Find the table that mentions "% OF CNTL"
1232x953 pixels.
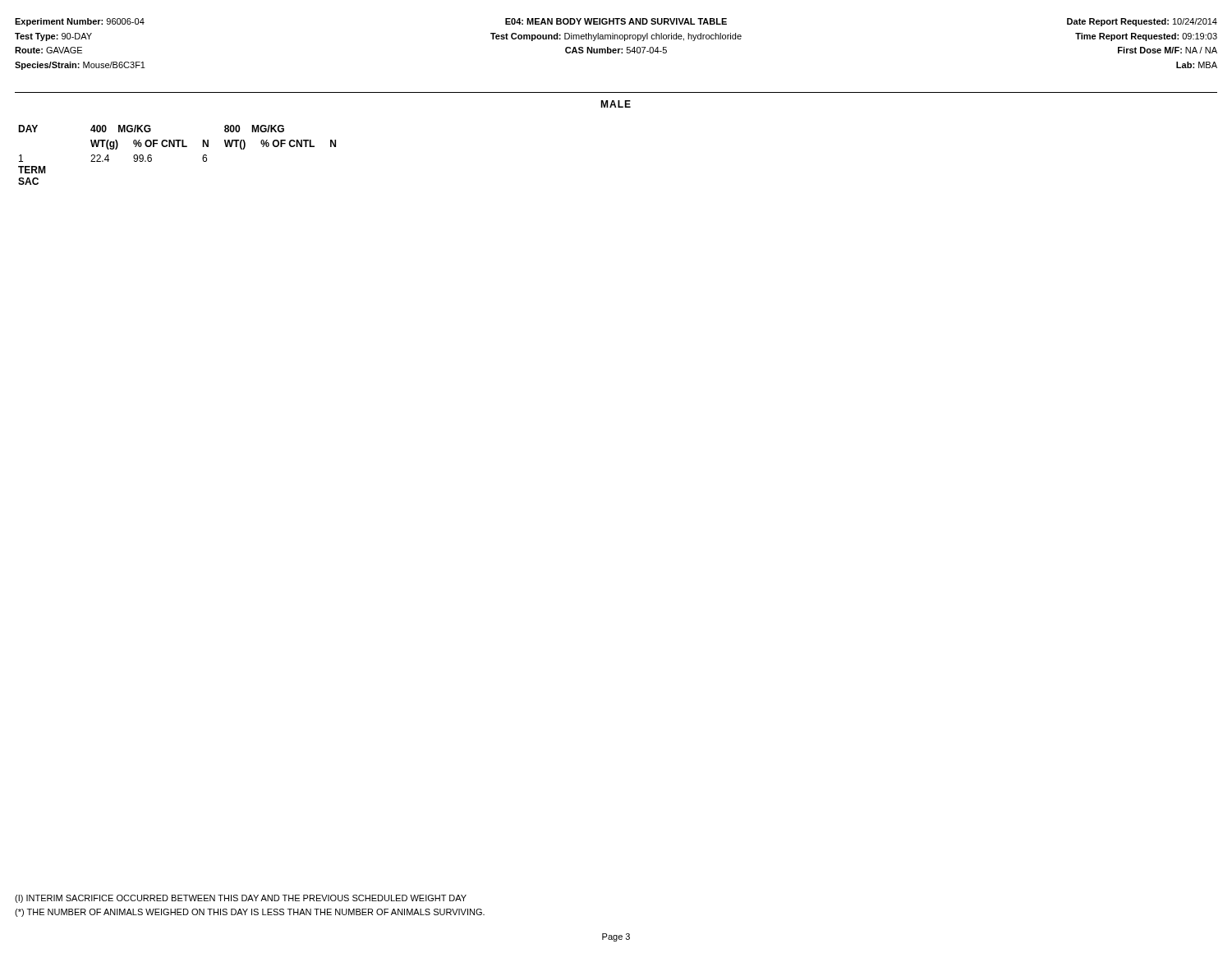(x=616, y=155)
